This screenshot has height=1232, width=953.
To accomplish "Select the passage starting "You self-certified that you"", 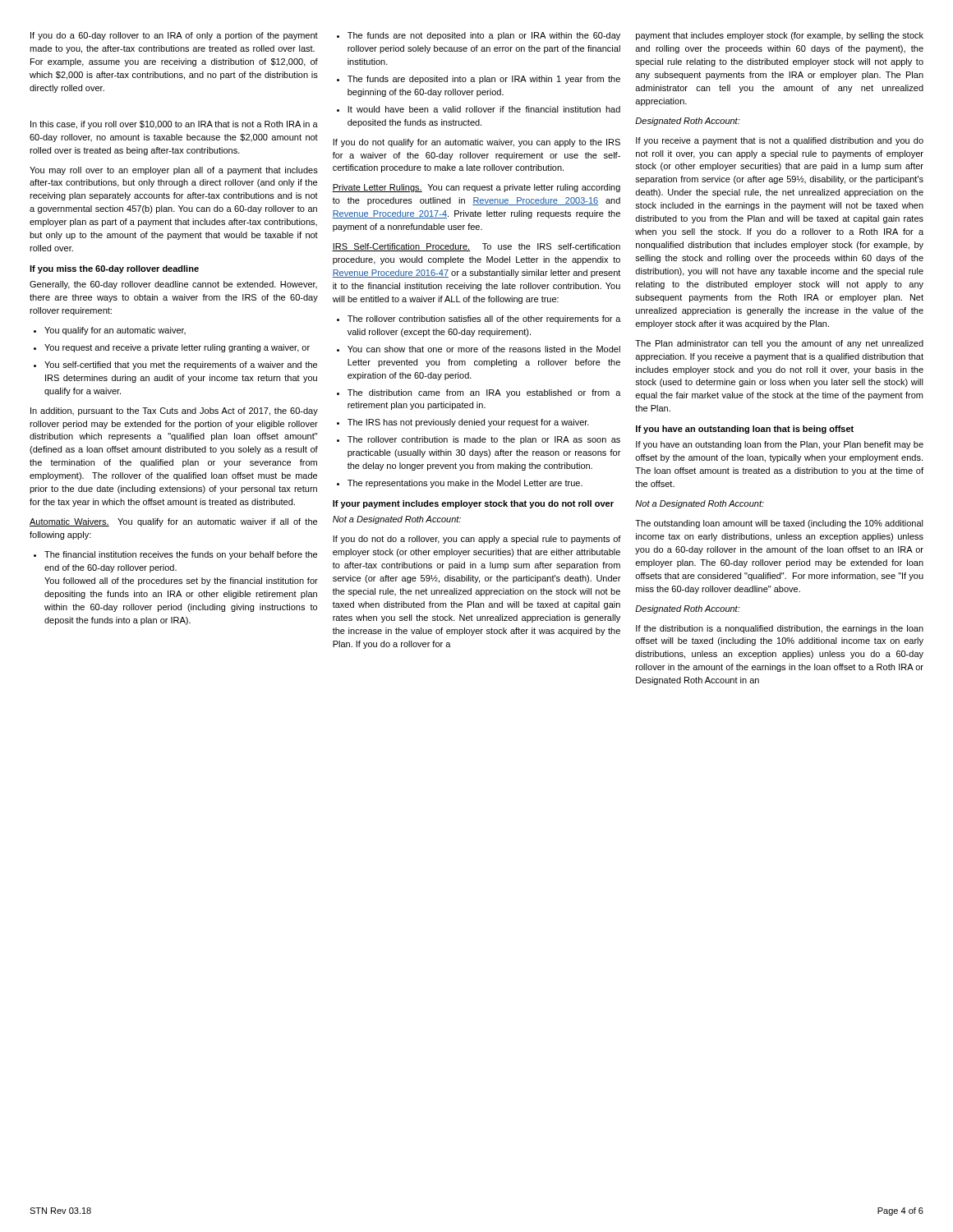I will 181,378.
